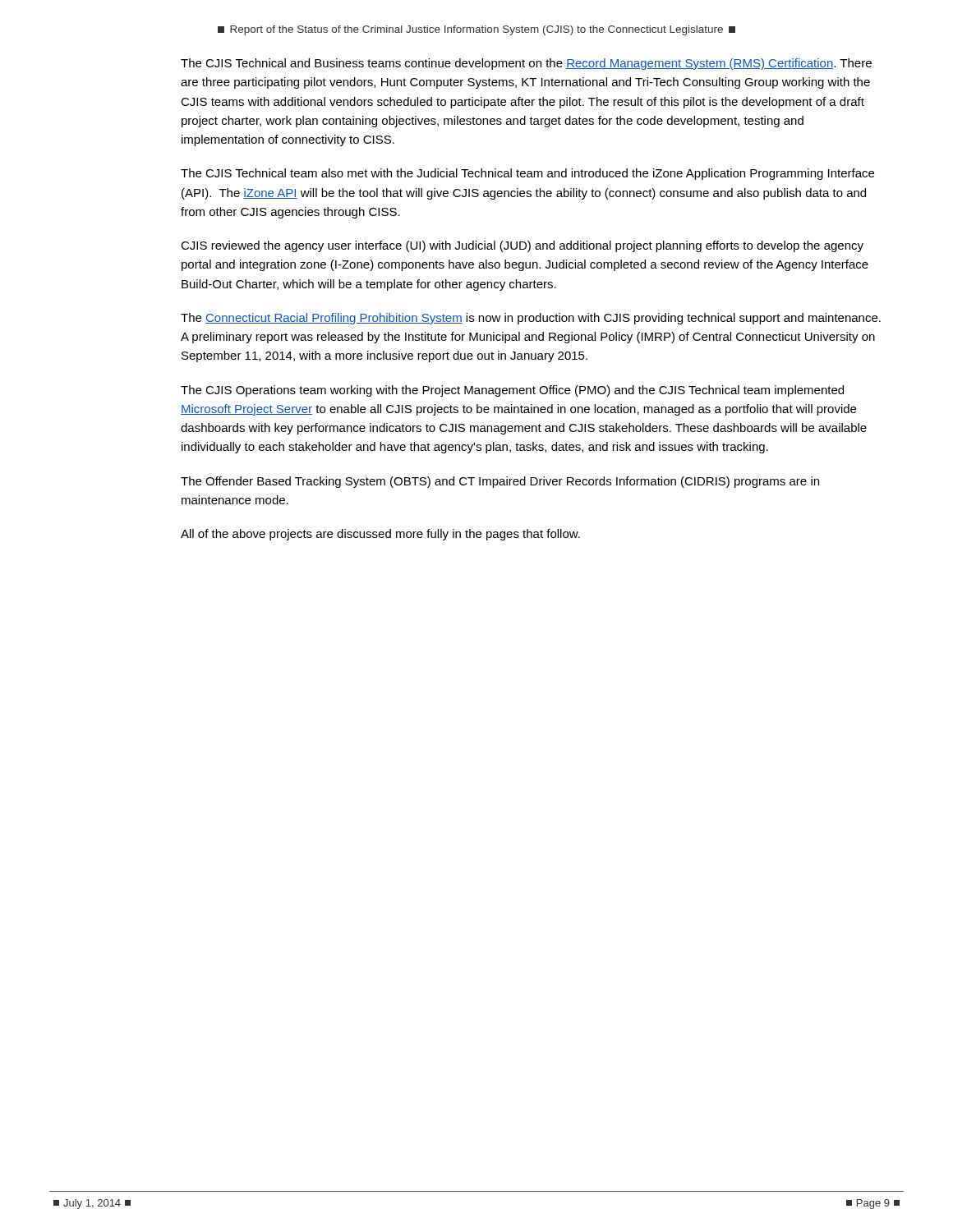Select the passage starting "The CJIS Technical team"
Viewport: 953px width, 1232px height.
528,192
